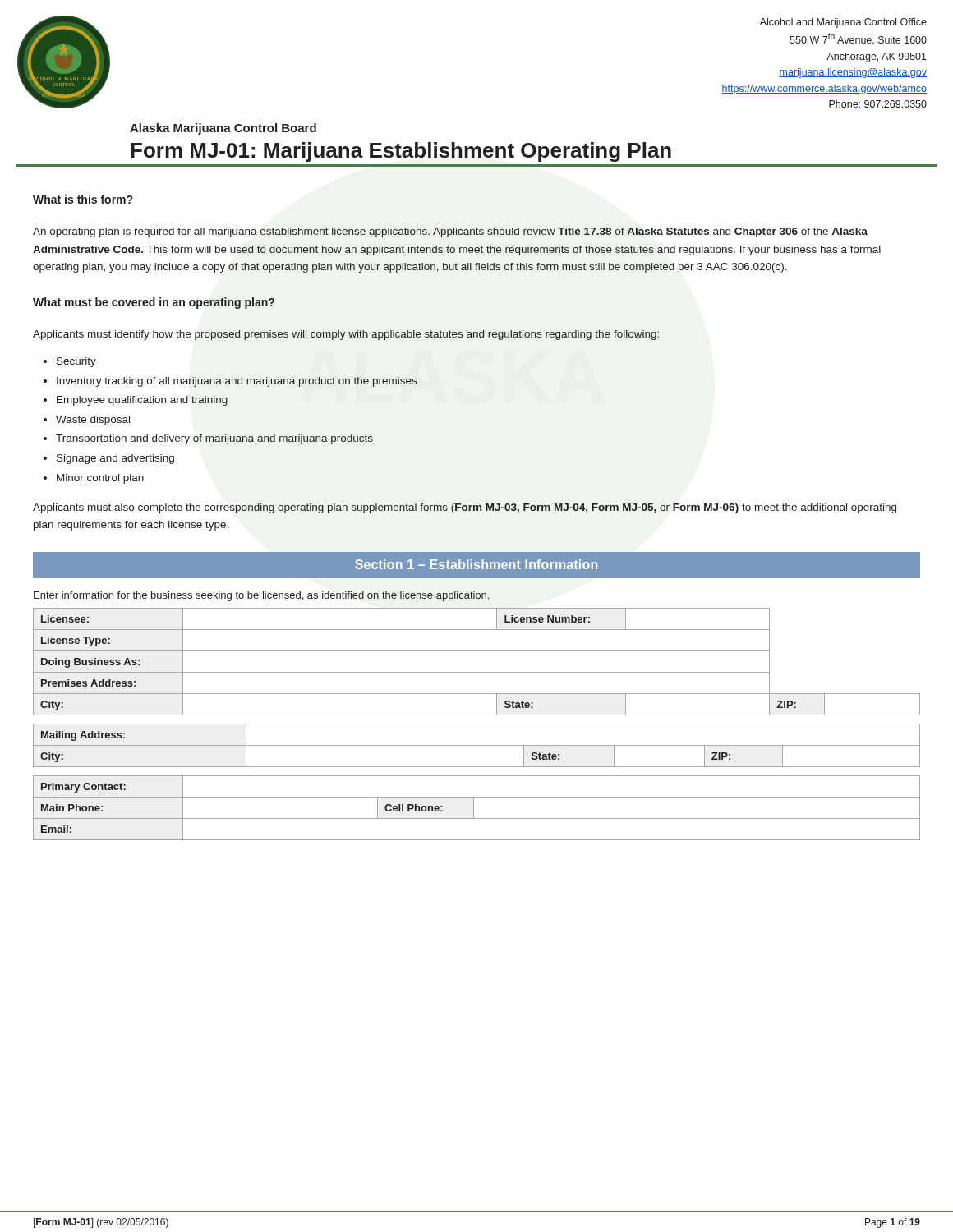The height and width of the screenshot is (1232, 953).
Task: Navigate to the element starting "Applicants must identify how"
Action: coord(476,334)
